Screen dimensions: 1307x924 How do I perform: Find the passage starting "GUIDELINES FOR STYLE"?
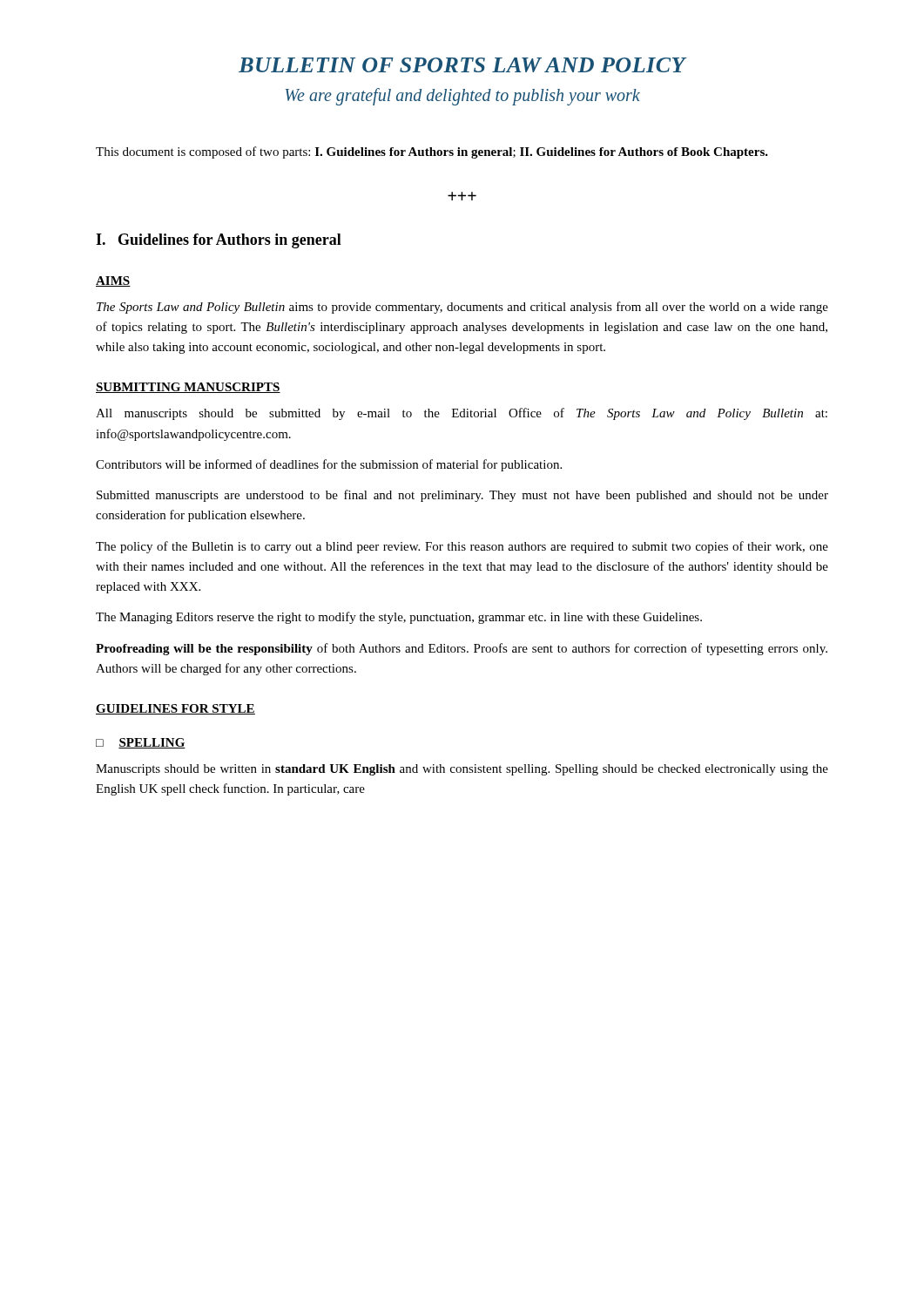point(175,708)
